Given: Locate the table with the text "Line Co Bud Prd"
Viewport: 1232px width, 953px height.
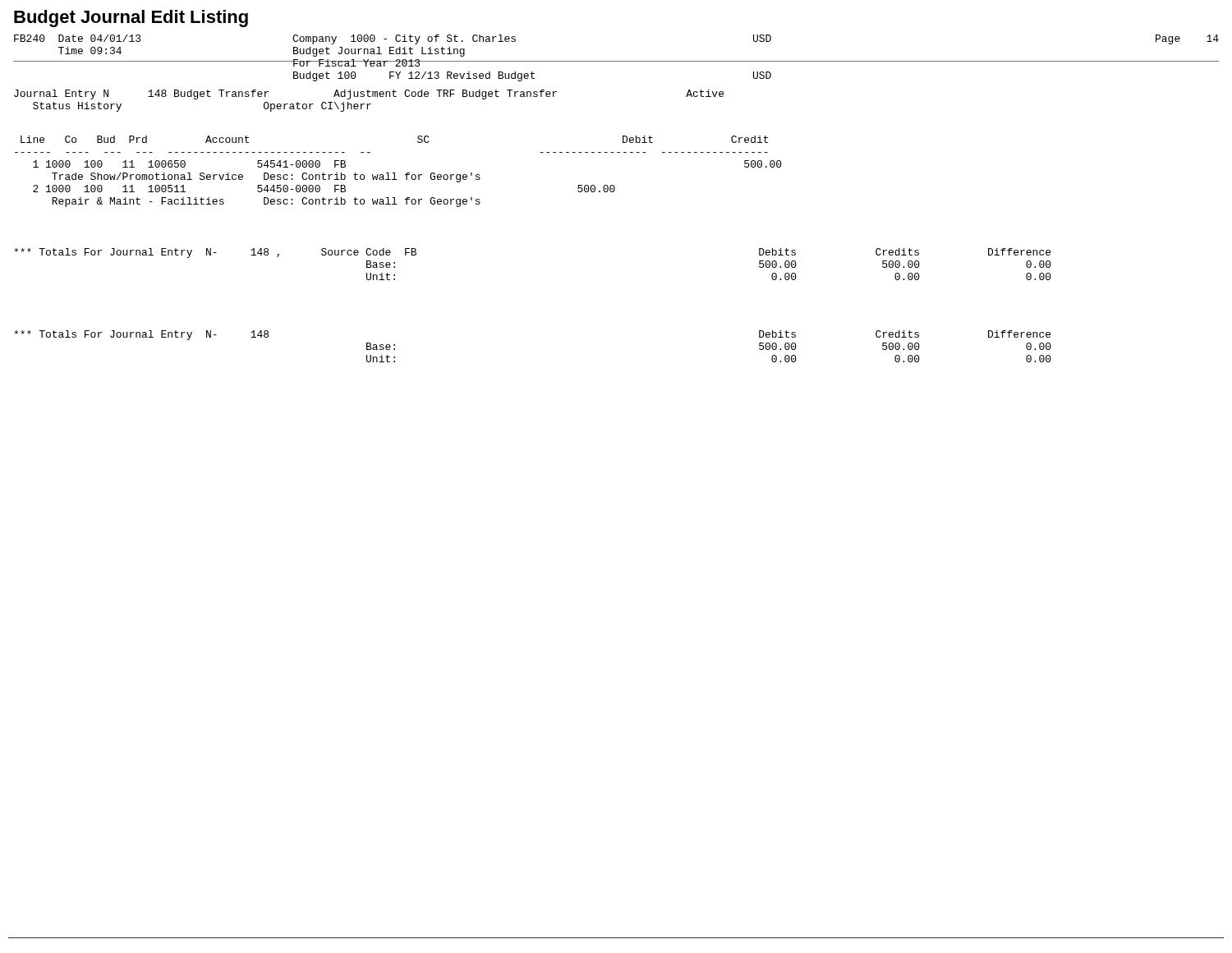Looking at the screenshot, I should (x=398, y=171).
